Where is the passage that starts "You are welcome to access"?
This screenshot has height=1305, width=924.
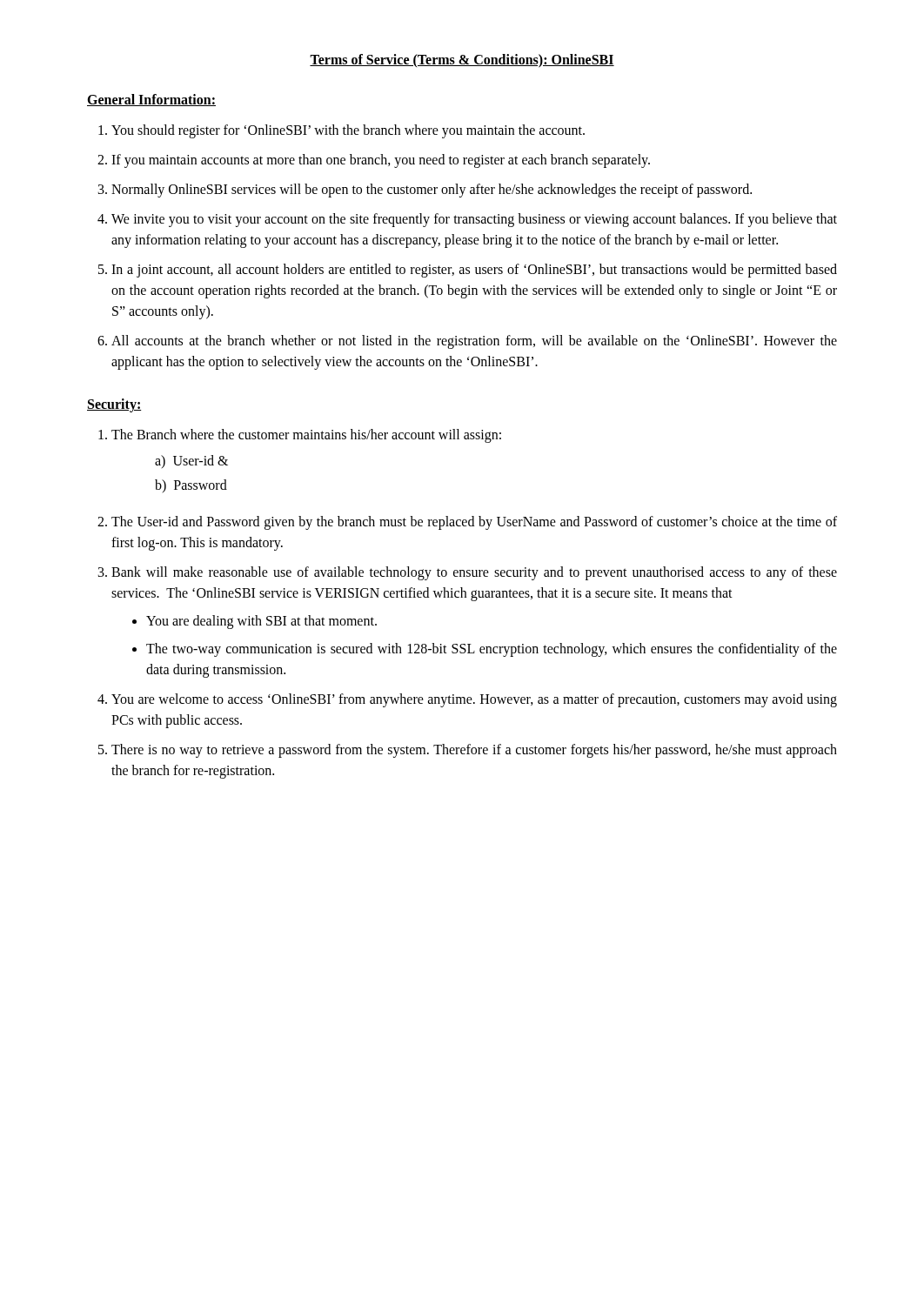point(474,709)
